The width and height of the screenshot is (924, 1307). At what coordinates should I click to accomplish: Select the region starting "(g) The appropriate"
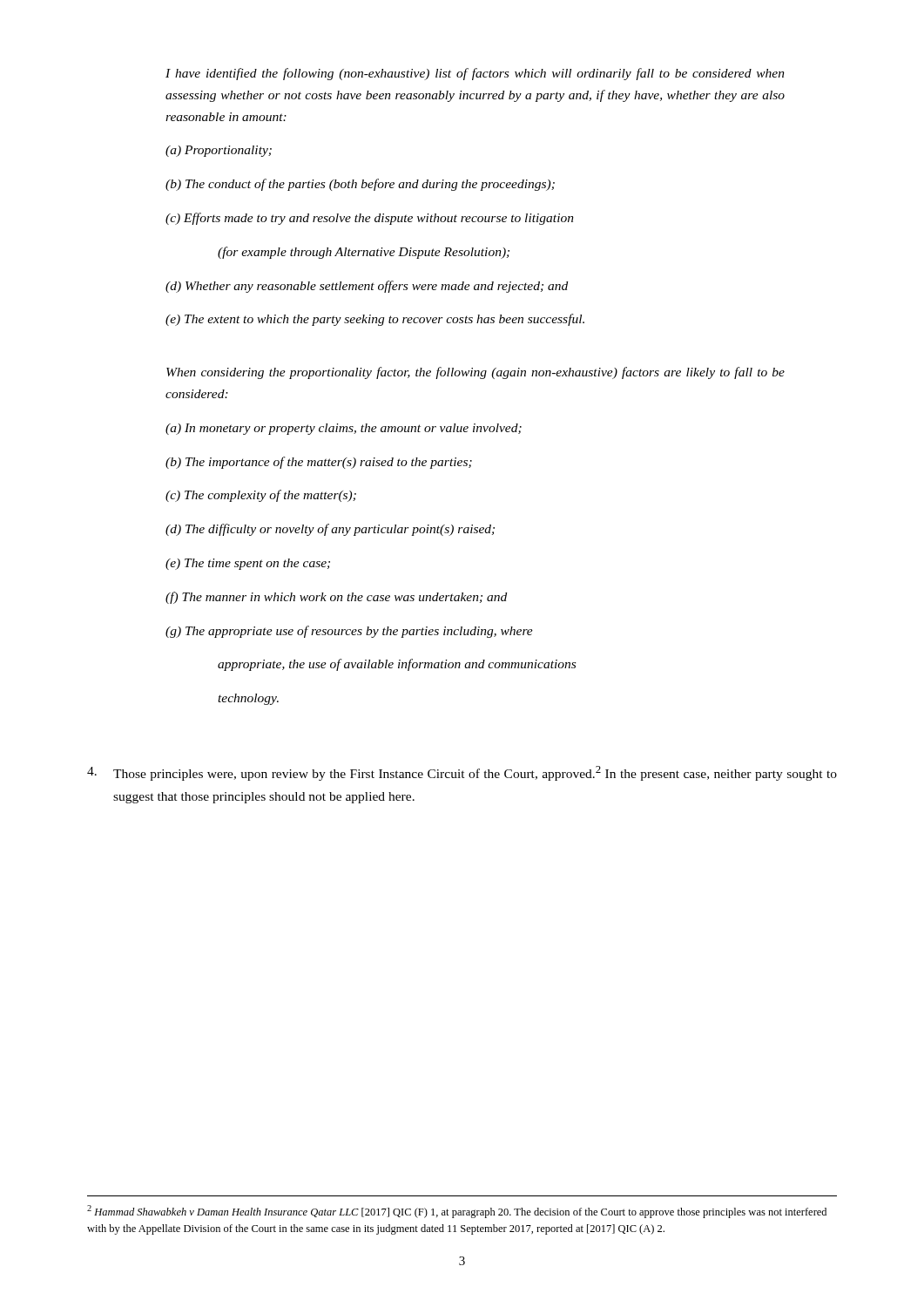(475, 665)
